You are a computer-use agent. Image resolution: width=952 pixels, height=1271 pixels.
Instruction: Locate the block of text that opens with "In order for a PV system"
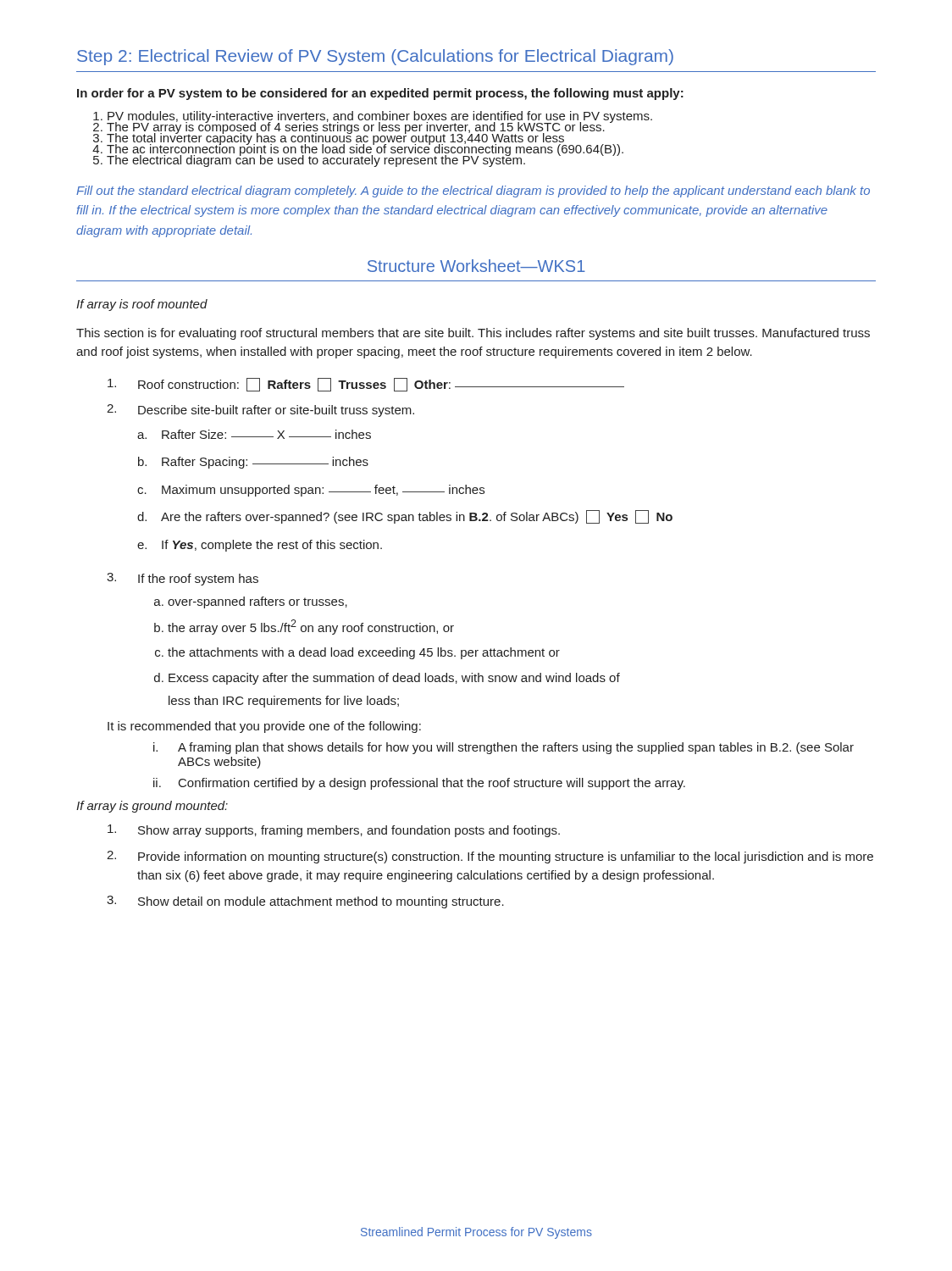pos(476,93)
